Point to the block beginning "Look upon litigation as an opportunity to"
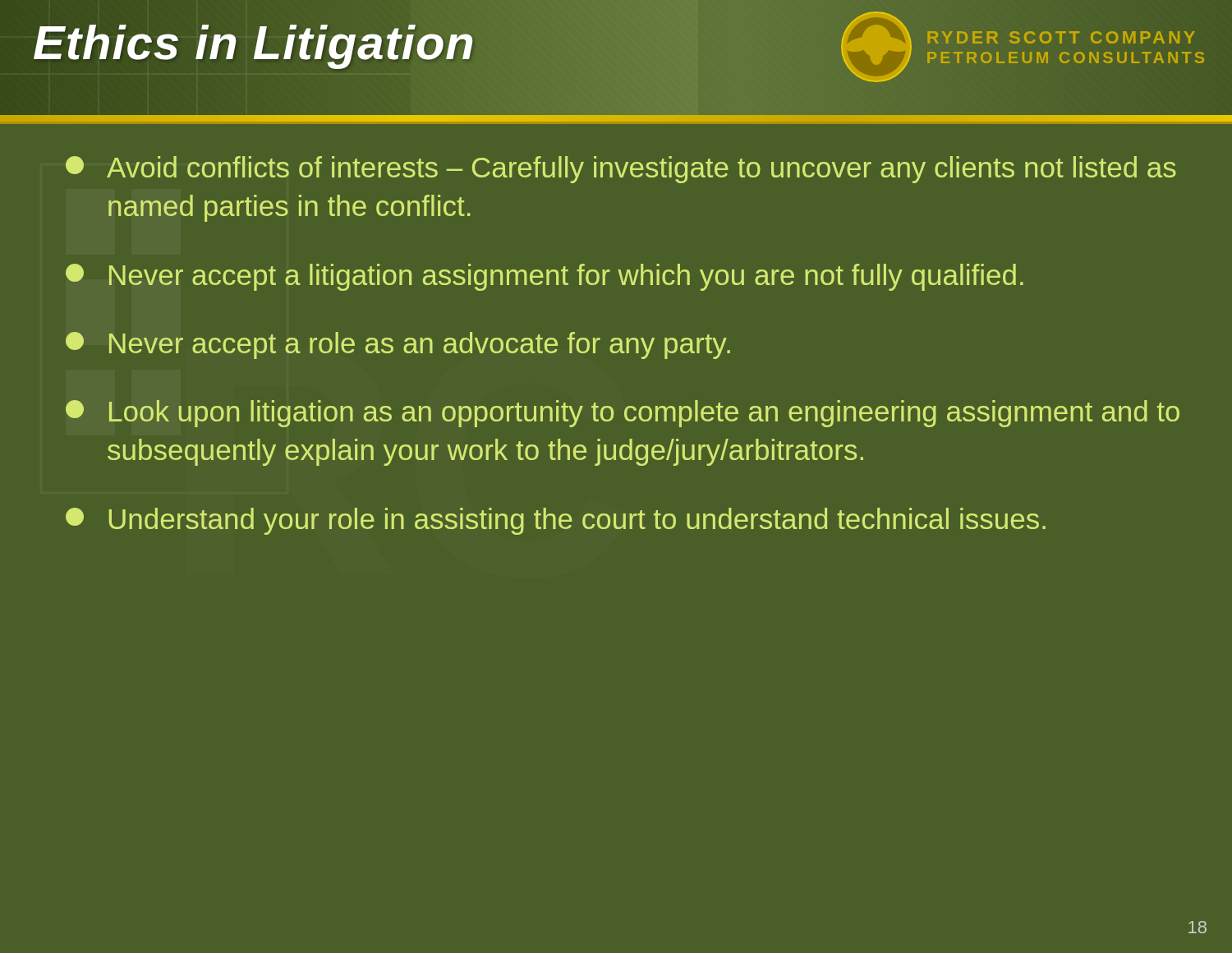Viewport: 1232px width, 953px height. pyautogui.click(x=624, y=431)
